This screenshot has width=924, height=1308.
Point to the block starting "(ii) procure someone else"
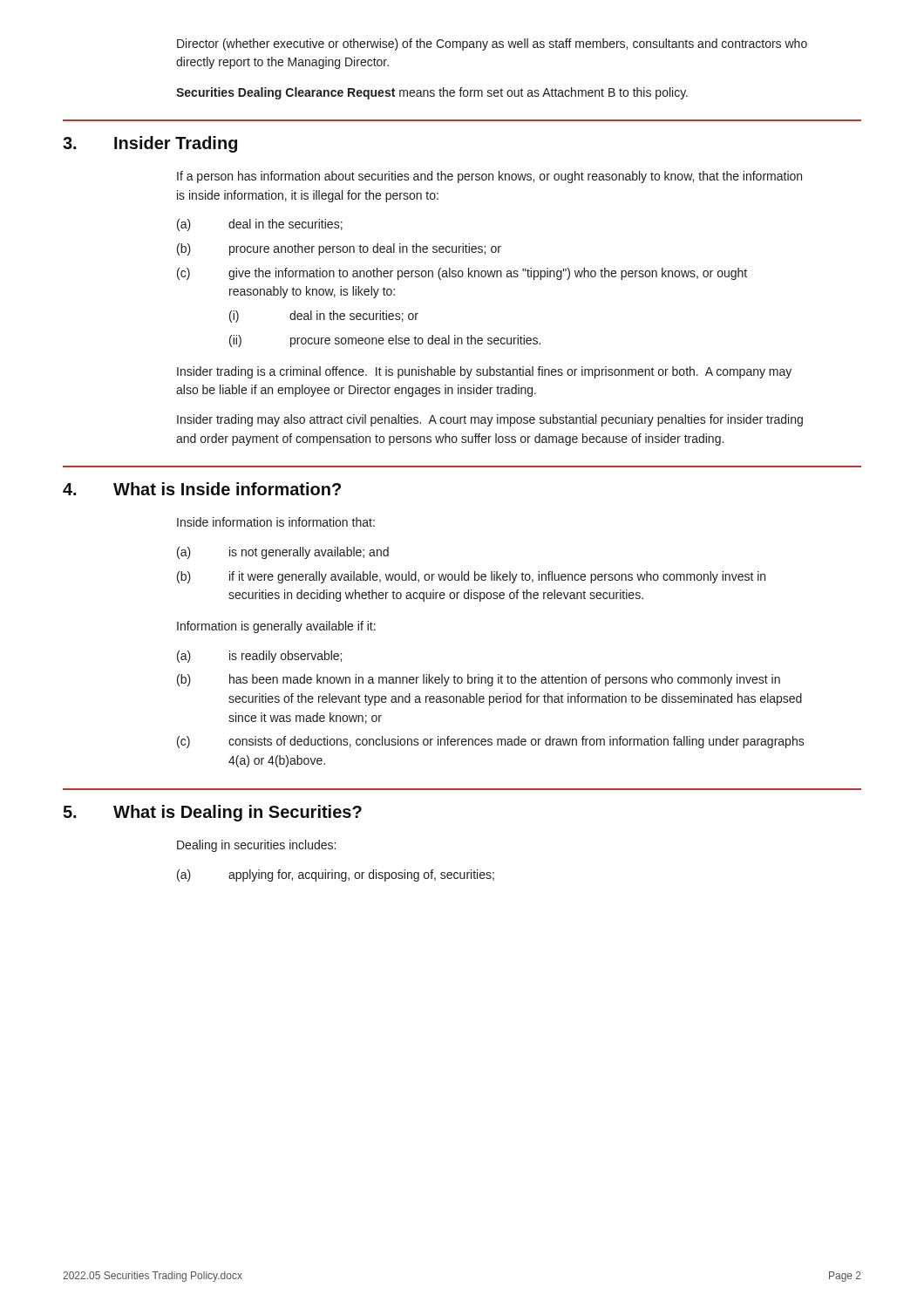519,341
